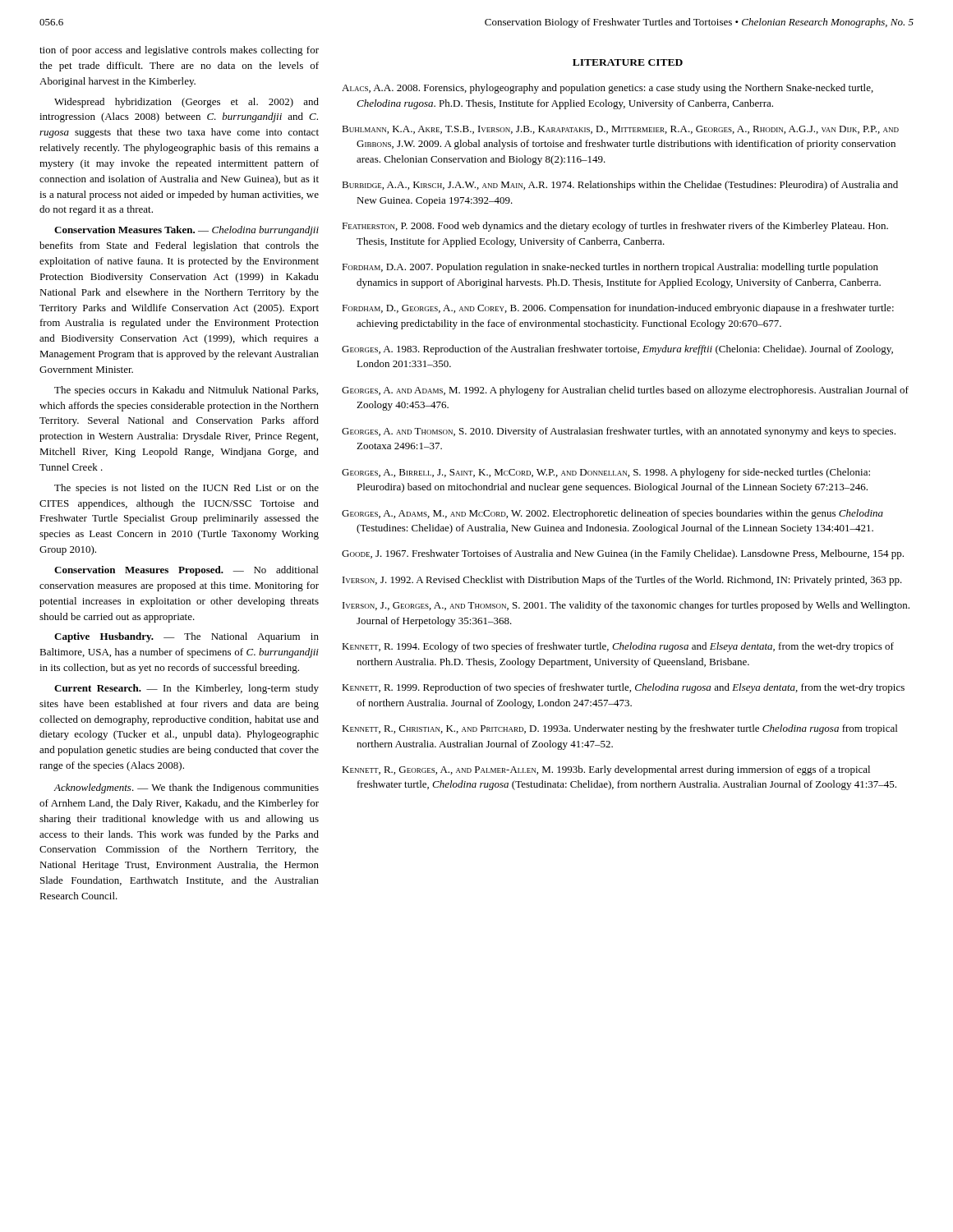This screenshot has height=1232, width=953.
Task: Locate the block of text that opens with "Featherston, P. 2008. Food web dynamics and"
Action: click(628, 234)
